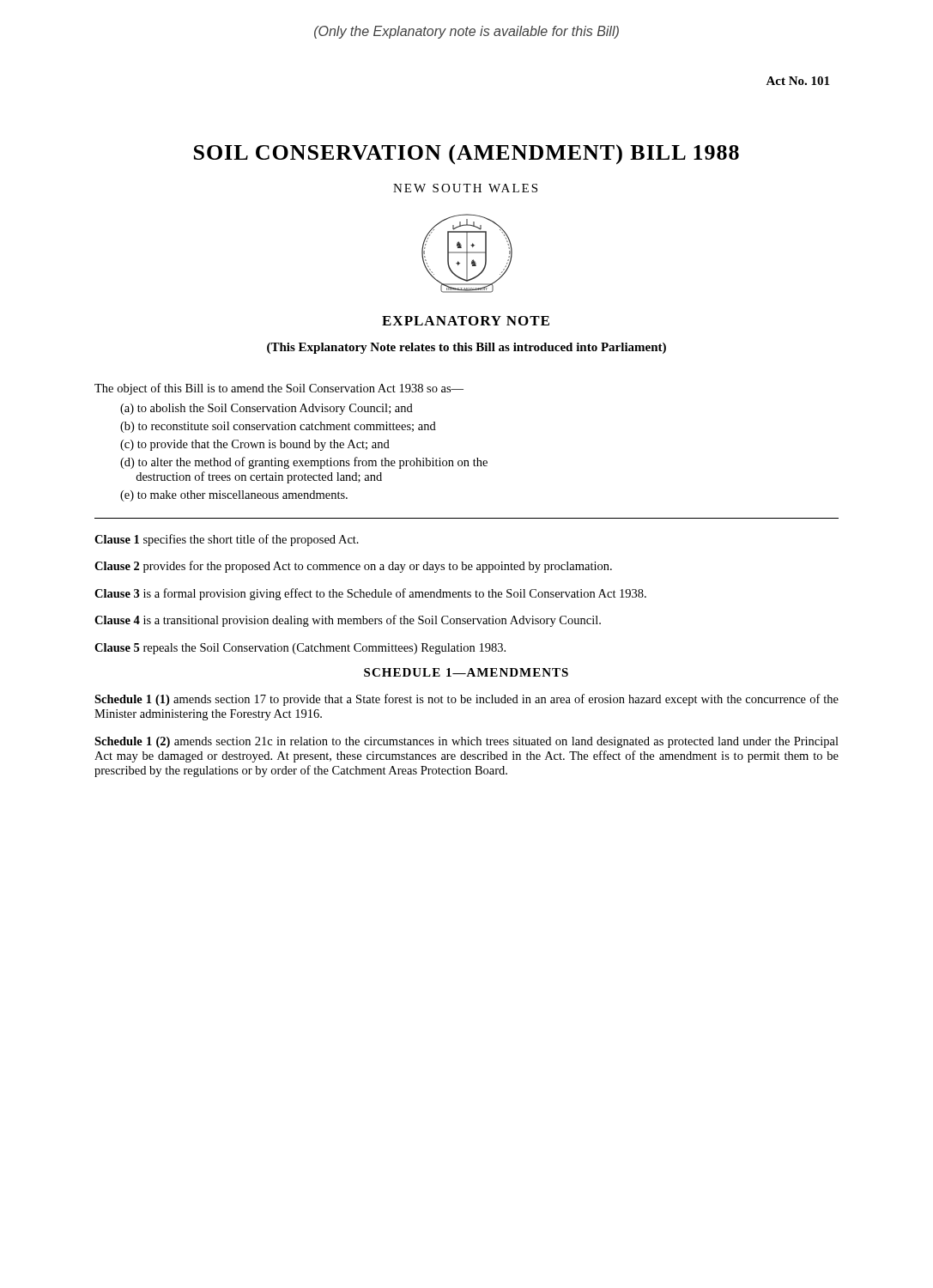Find the text block that reads "Schedule 1 (1) amends section 17 to provide"
Viewport: 933px width, 1288px height.
pyautogui.click(x=466, y=706)
